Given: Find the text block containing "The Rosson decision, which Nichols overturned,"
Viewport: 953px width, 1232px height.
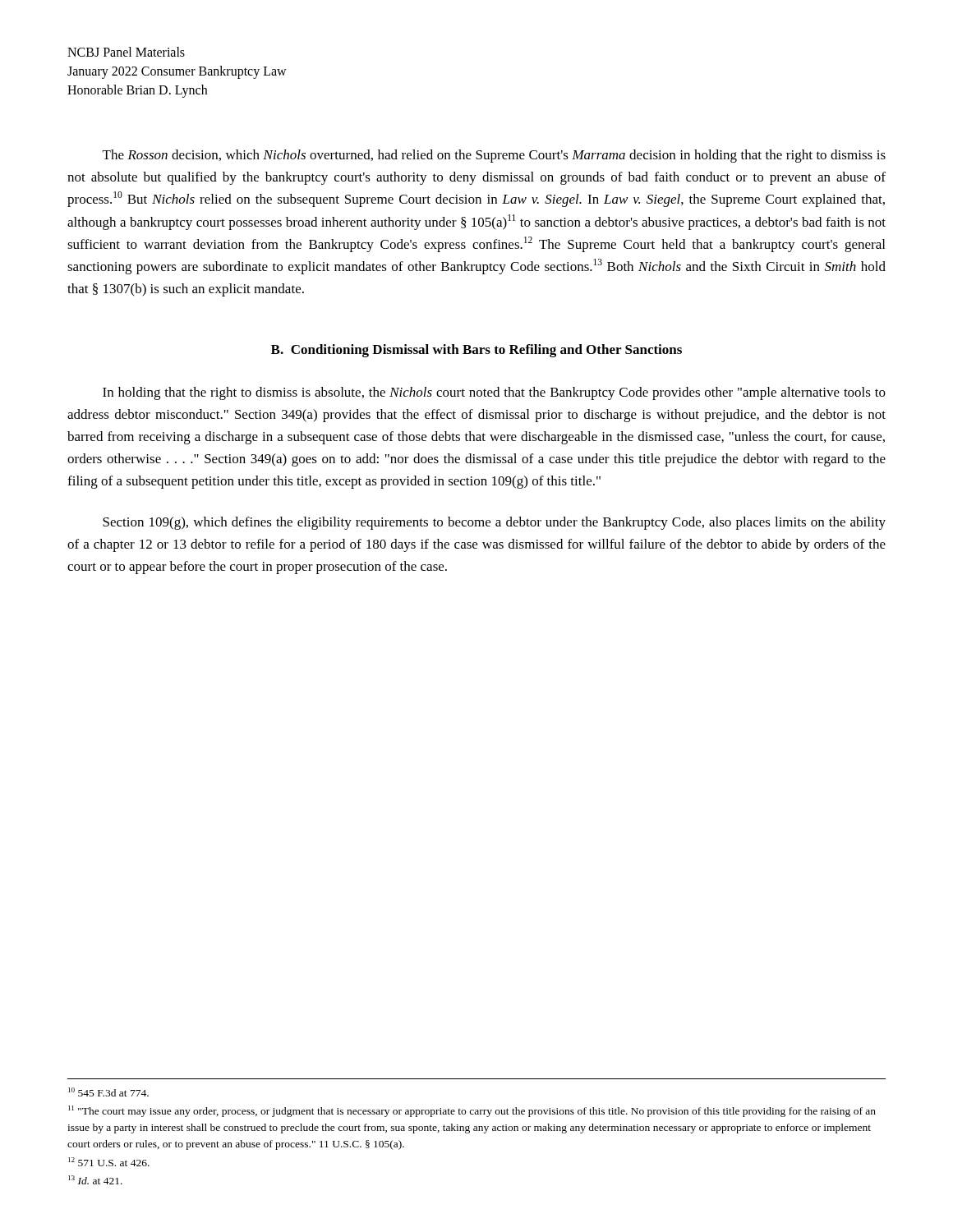Looking at the screenshot, I should click(x=476, y=222).
